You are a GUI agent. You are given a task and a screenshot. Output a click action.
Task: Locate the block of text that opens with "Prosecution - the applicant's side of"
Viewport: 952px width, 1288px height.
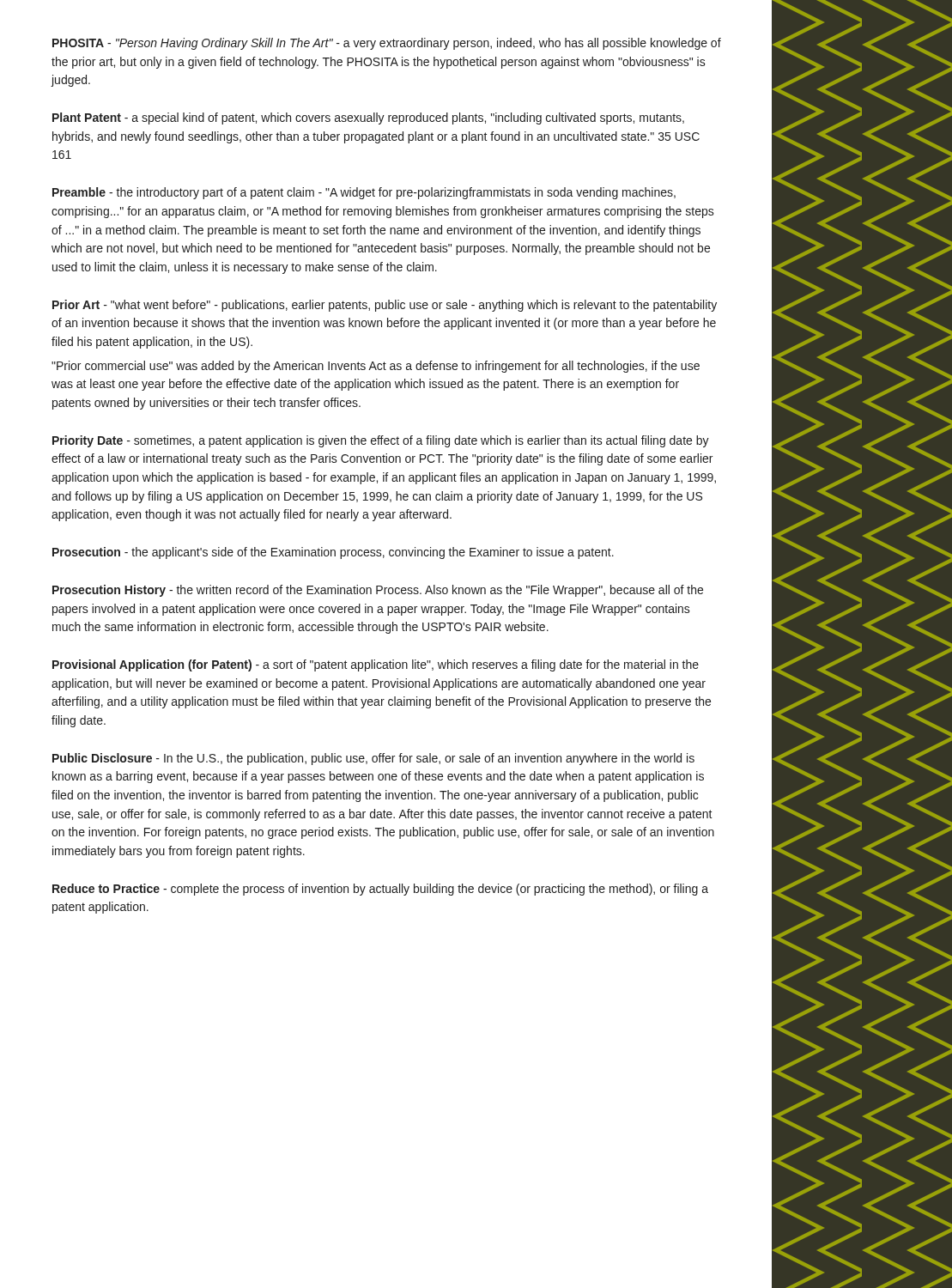pyautogui.click(x=386, y=553)
